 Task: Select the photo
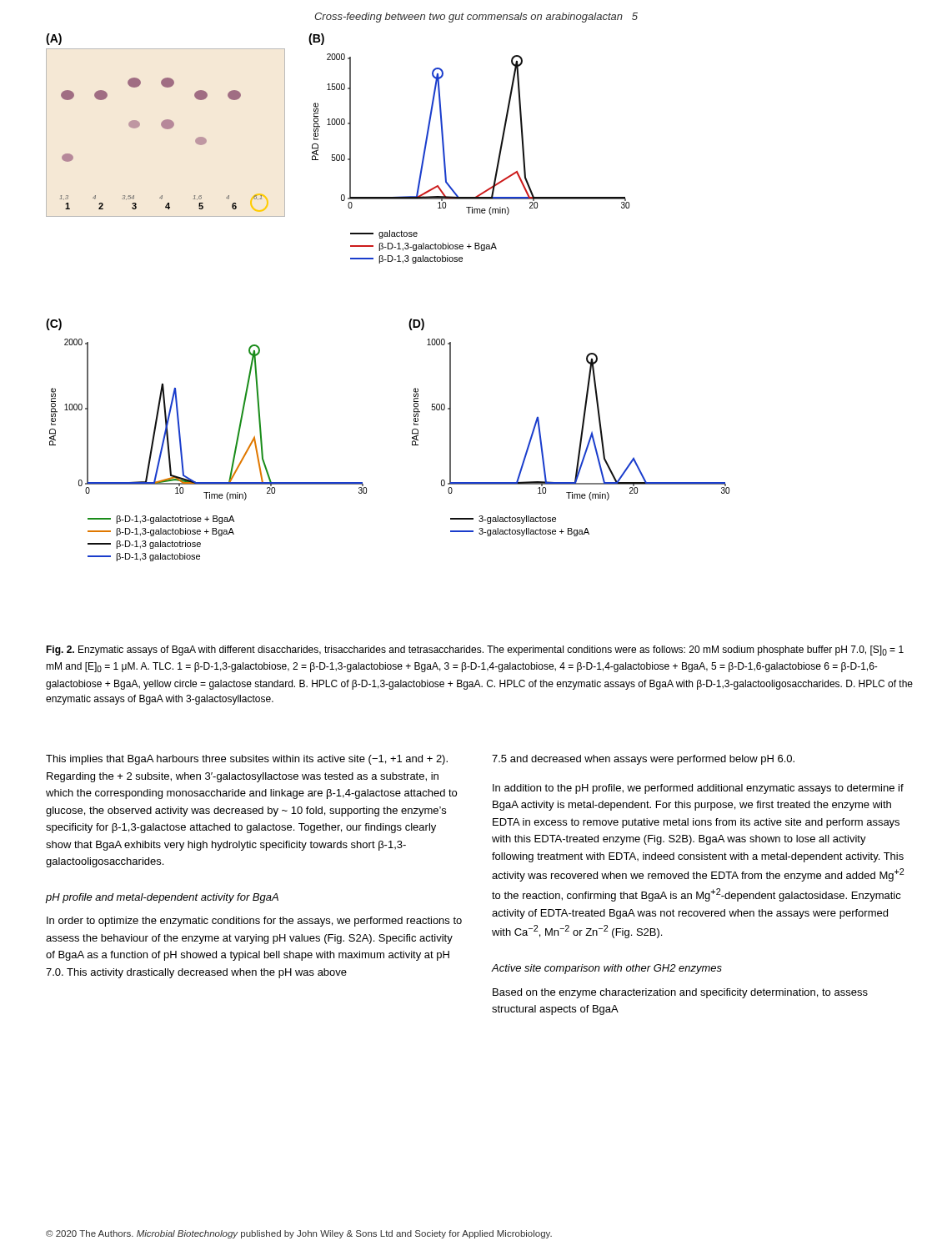pyautogui.click(x=171, y=125)
